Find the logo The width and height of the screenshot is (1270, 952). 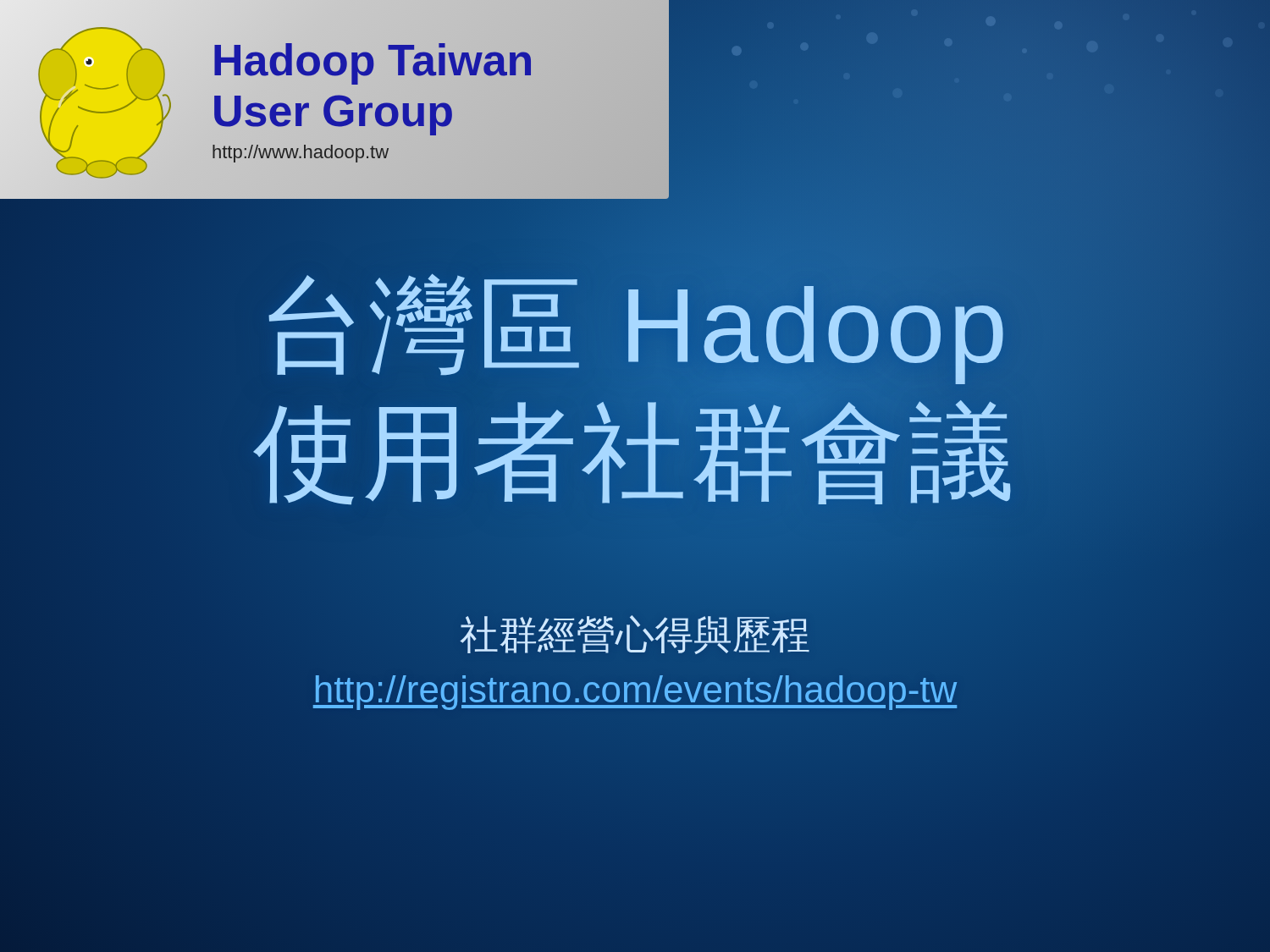pyautogui.click(x=334, y=99)
